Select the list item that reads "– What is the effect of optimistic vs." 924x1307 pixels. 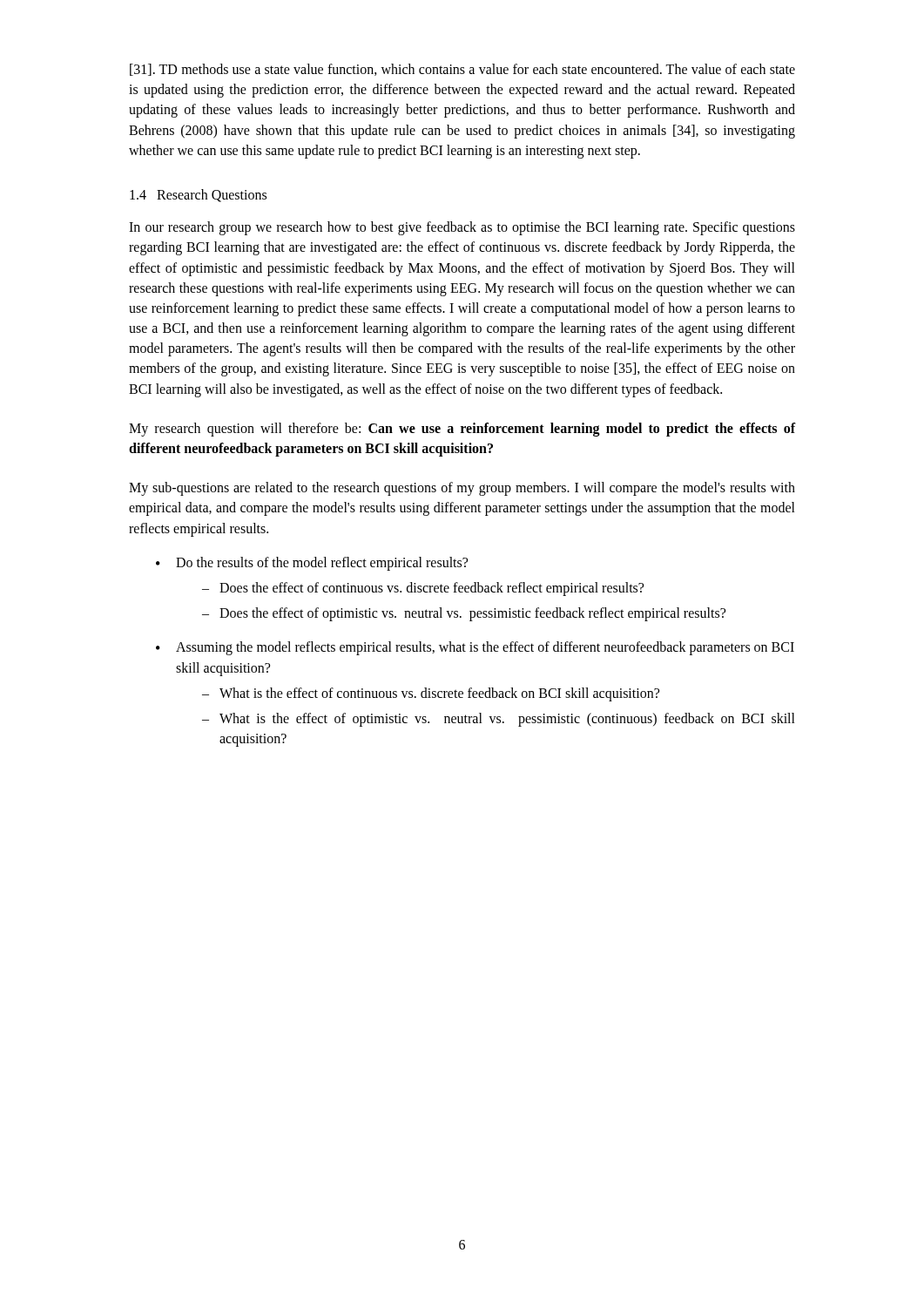tap(499, 728)
